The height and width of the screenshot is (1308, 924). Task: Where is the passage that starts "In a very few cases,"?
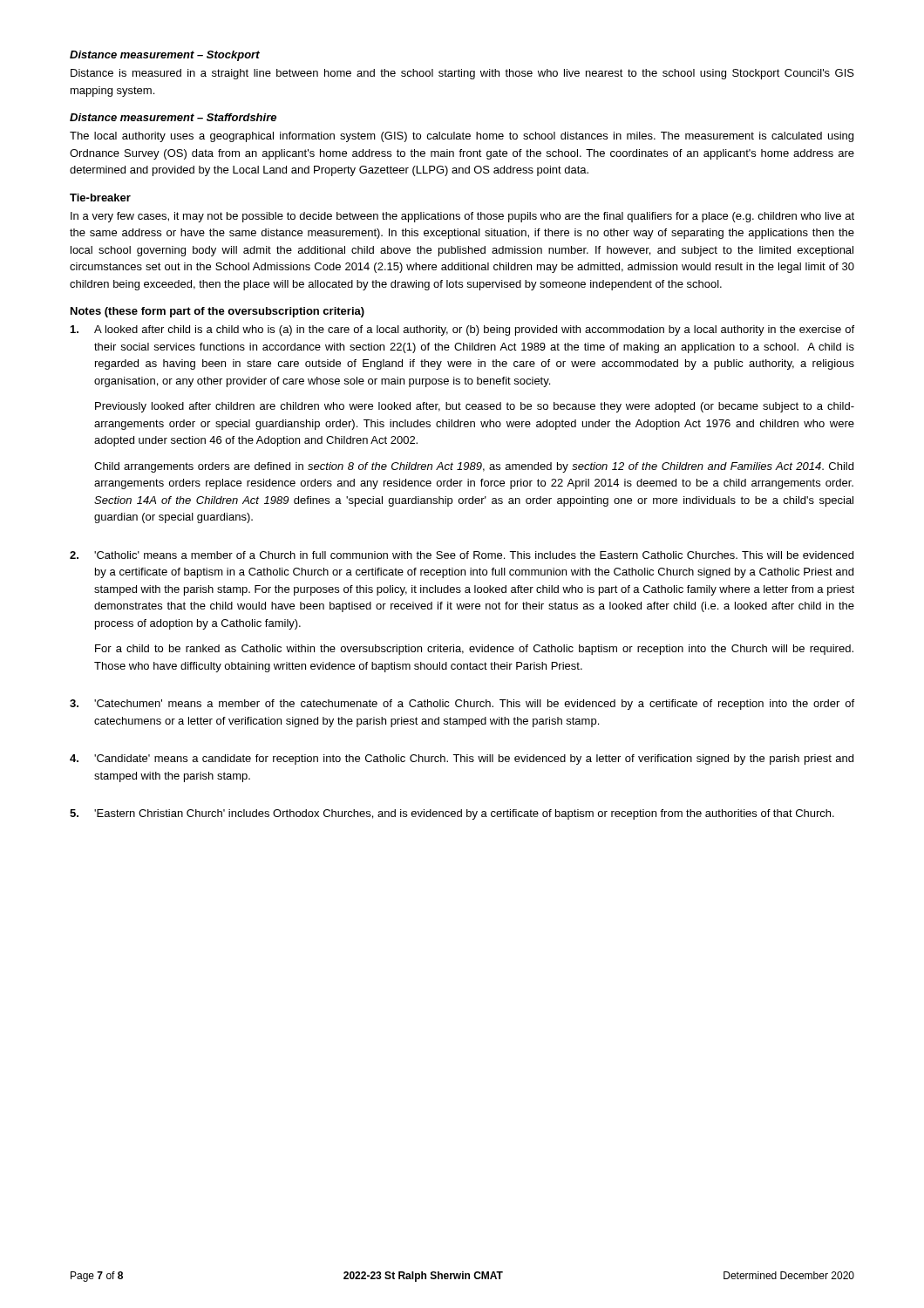click(x=462, y=249)
